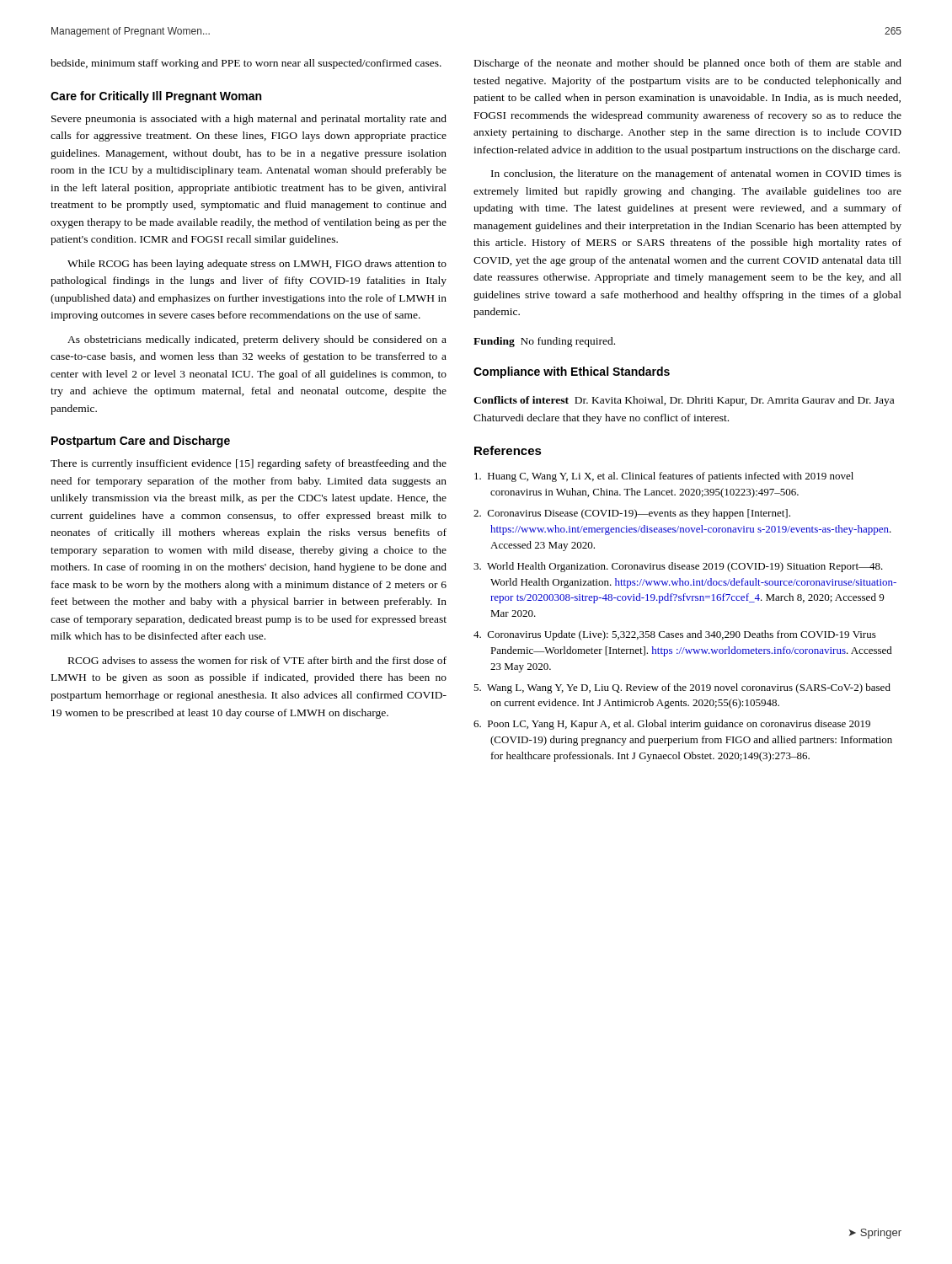The height and width of the screenshot is (1264, 952).
Task: Click on the text containing "Funding No funding required."
Action: pyautogui.click(x=544, y=342)
